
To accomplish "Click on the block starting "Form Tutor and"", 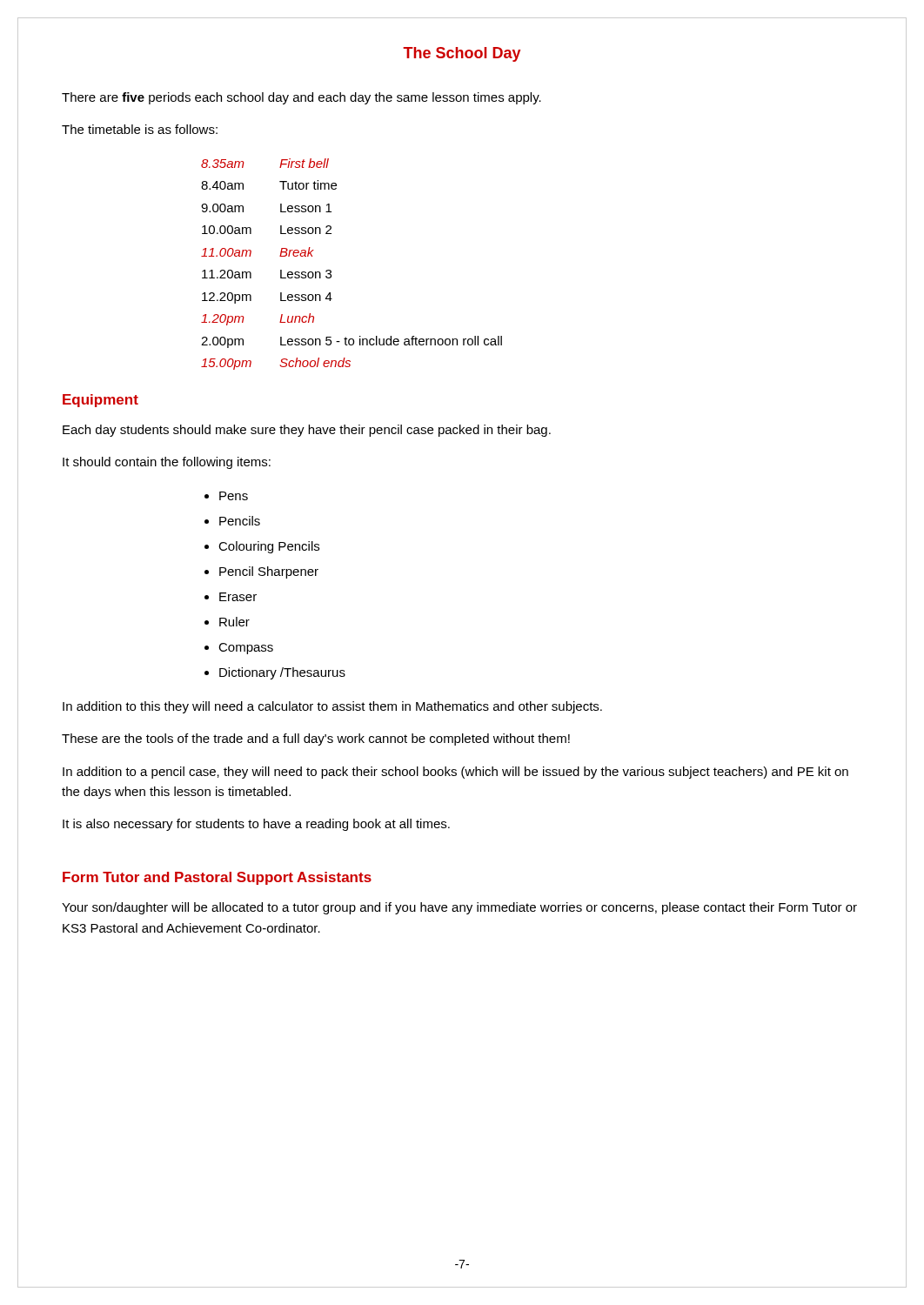I will point(217,878).
